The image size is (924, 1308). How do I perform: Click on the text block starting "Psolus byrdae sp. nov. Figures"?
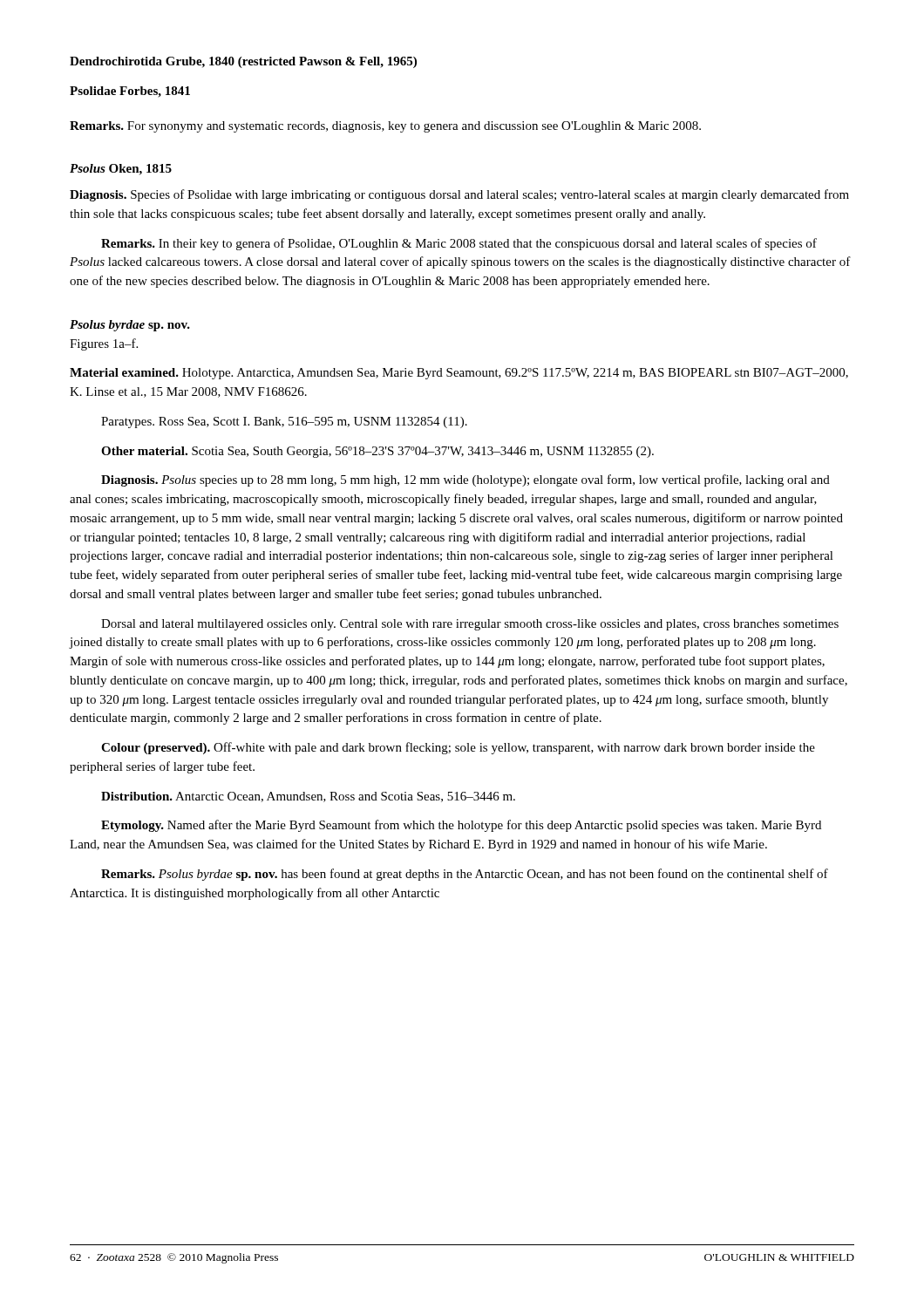pos(130,334)
